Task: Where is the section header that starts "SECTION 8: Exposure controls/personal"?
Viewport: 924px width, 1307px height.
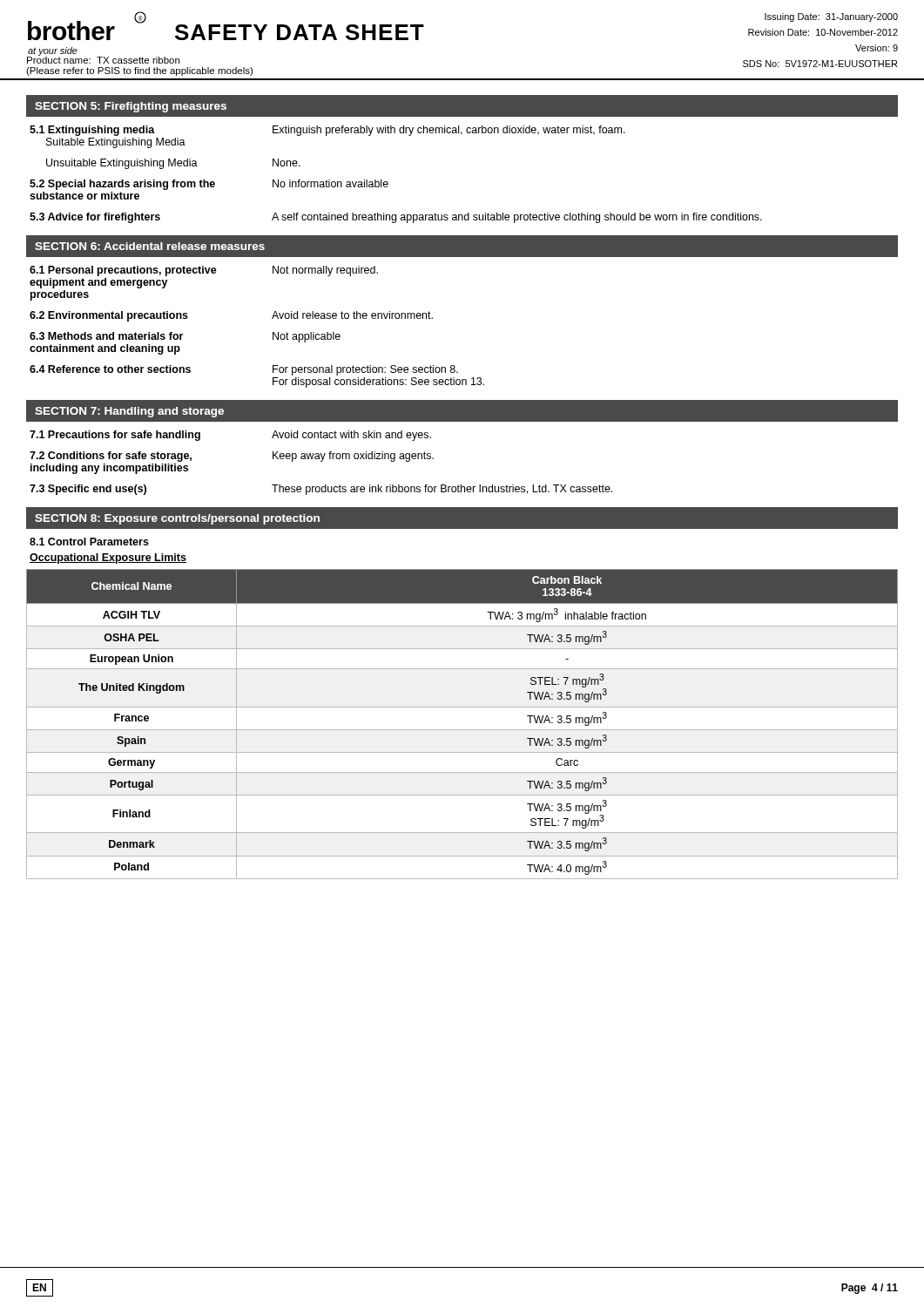Action: (x=178, y=518)
